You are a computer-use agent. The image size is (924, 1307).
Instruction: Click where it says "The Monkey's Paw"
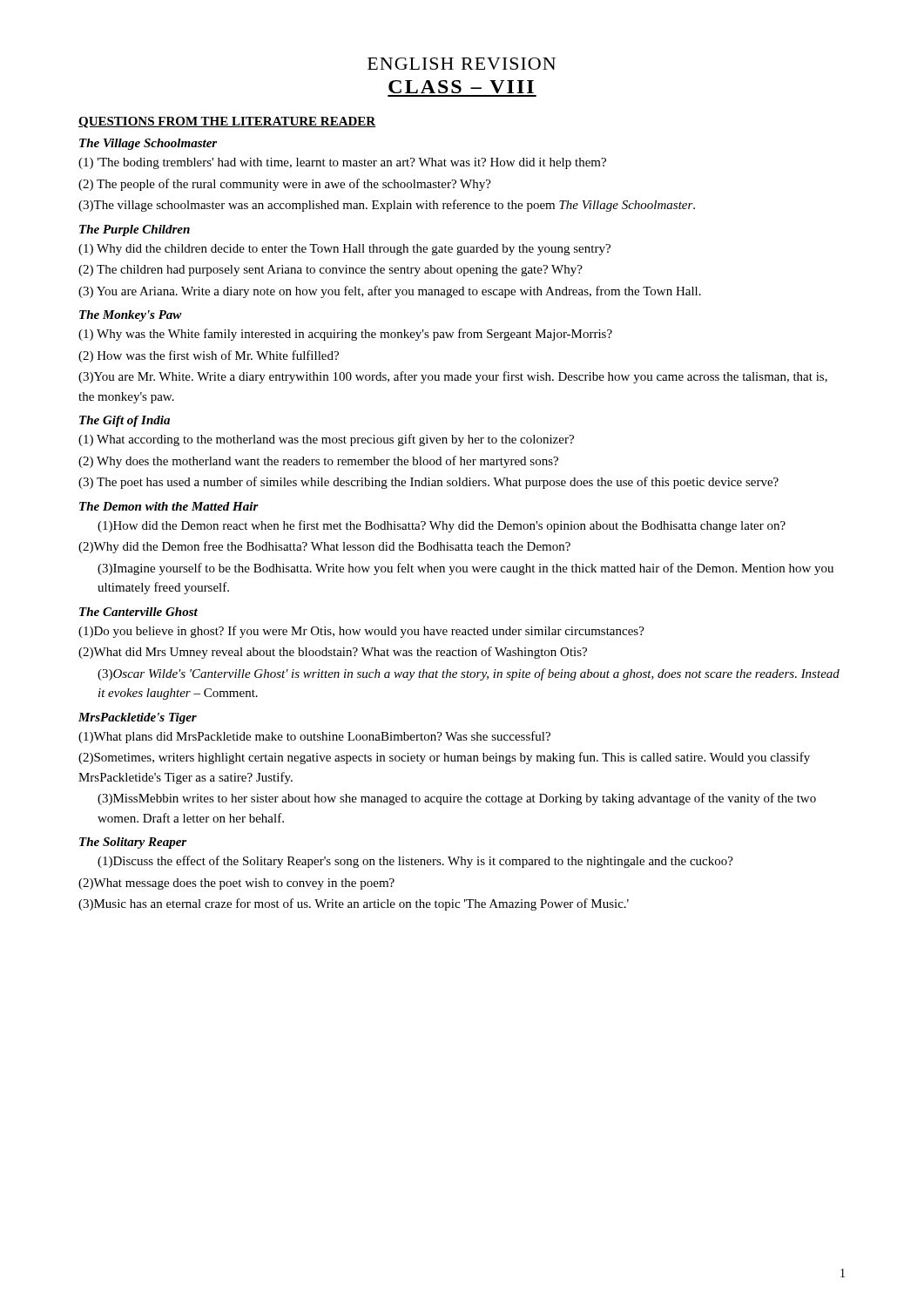click(x=130, y=315)
